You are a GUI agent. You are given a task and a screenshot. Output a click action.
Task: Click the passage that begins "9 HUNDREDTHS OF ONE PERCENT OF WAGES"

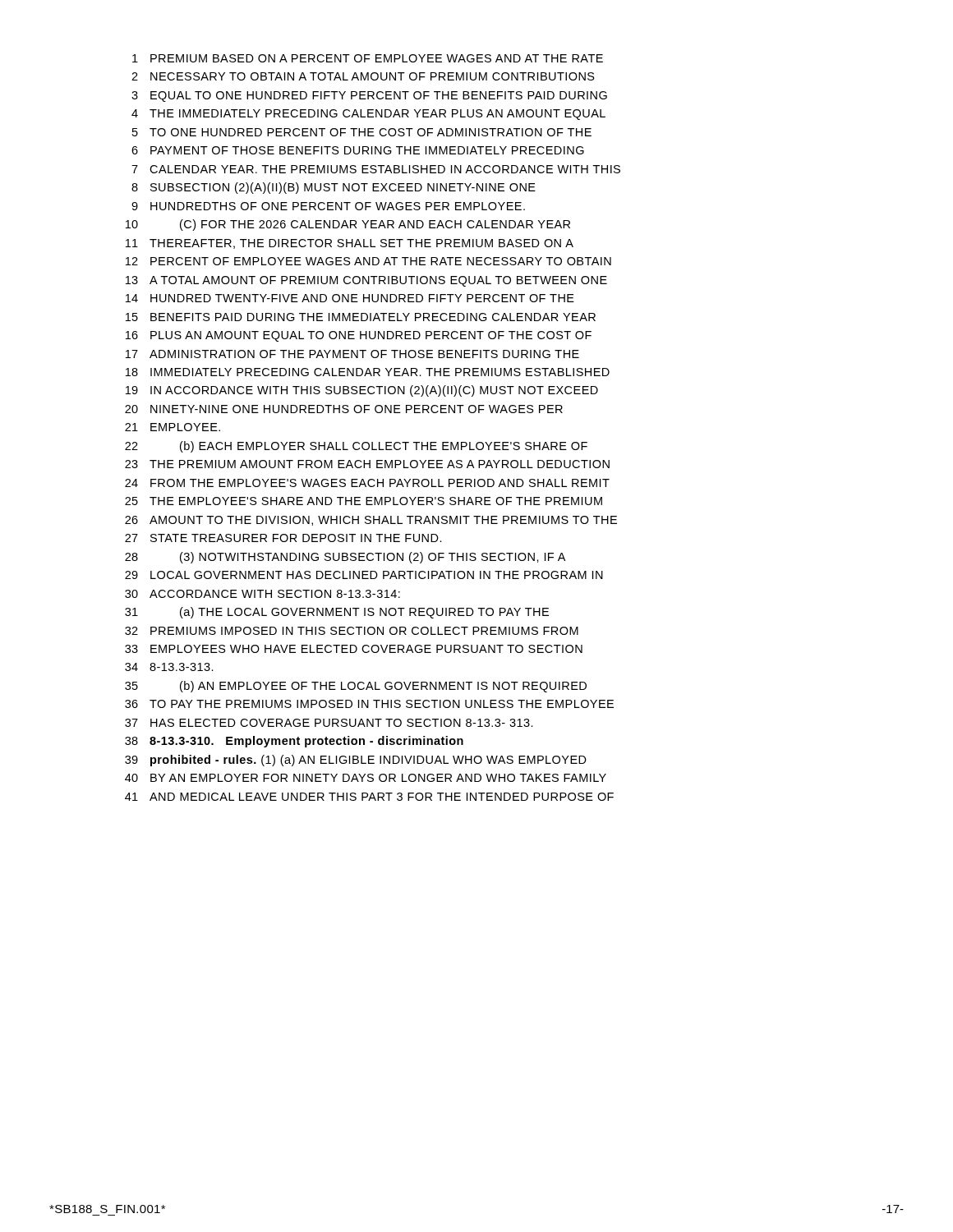(316, 206)
